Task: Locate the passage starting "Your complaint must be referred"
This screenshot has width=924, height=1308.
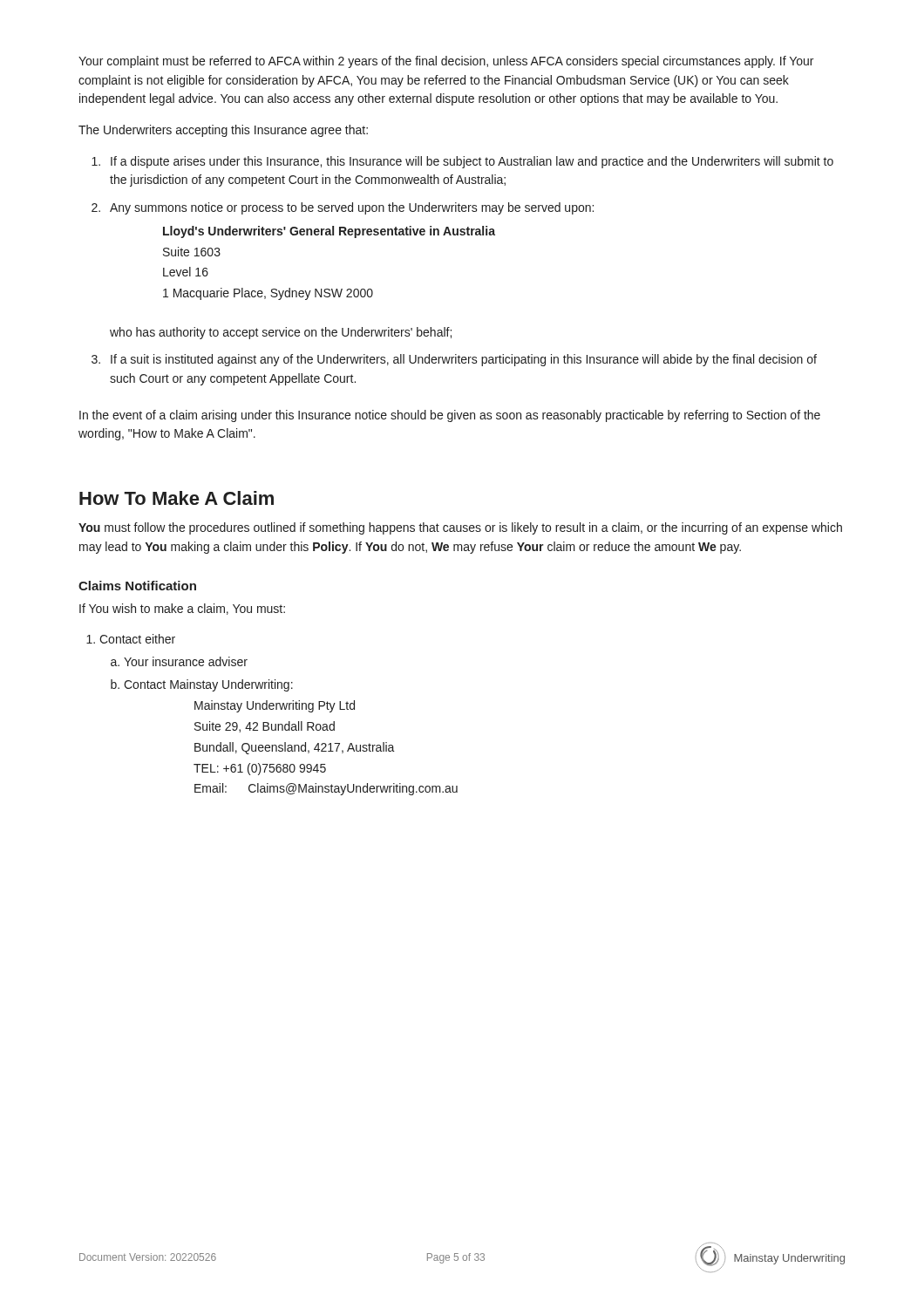Action: point(446,80)
